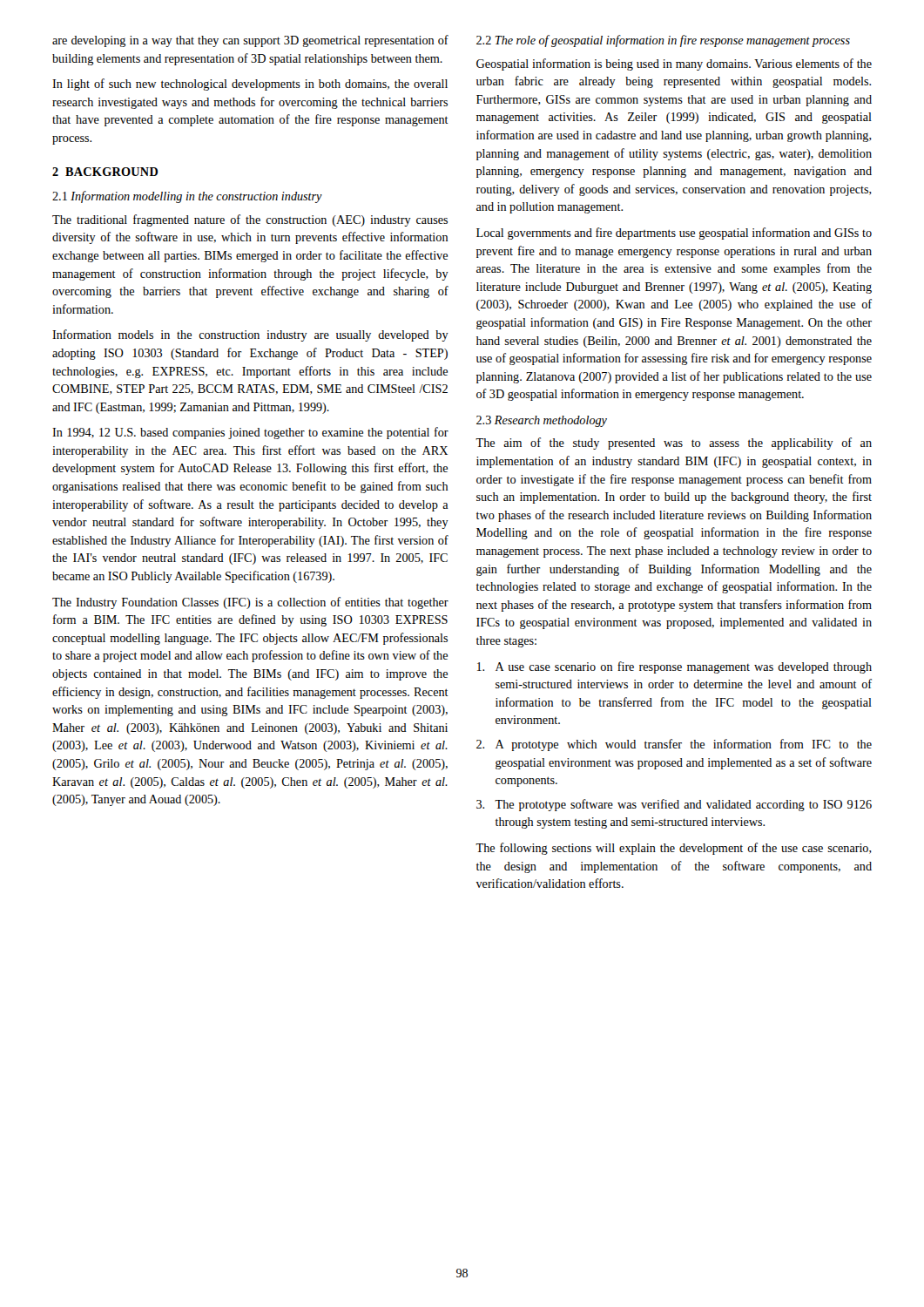
Task: Locate the block of text that opens with "A use case scenario on"
Action: tap(674, 693)
